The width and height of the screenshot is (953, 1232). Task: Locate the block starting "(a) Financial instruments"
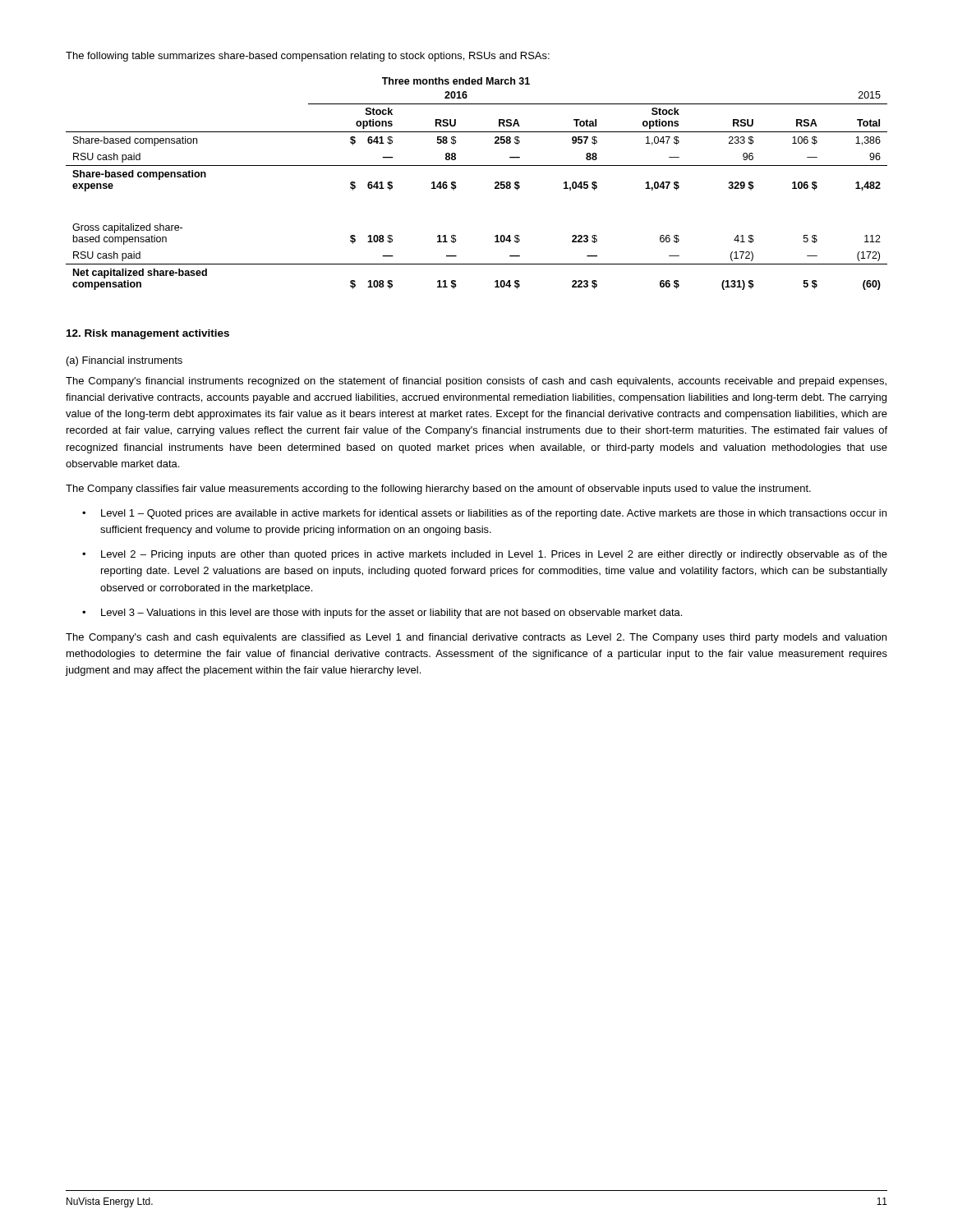124,360
